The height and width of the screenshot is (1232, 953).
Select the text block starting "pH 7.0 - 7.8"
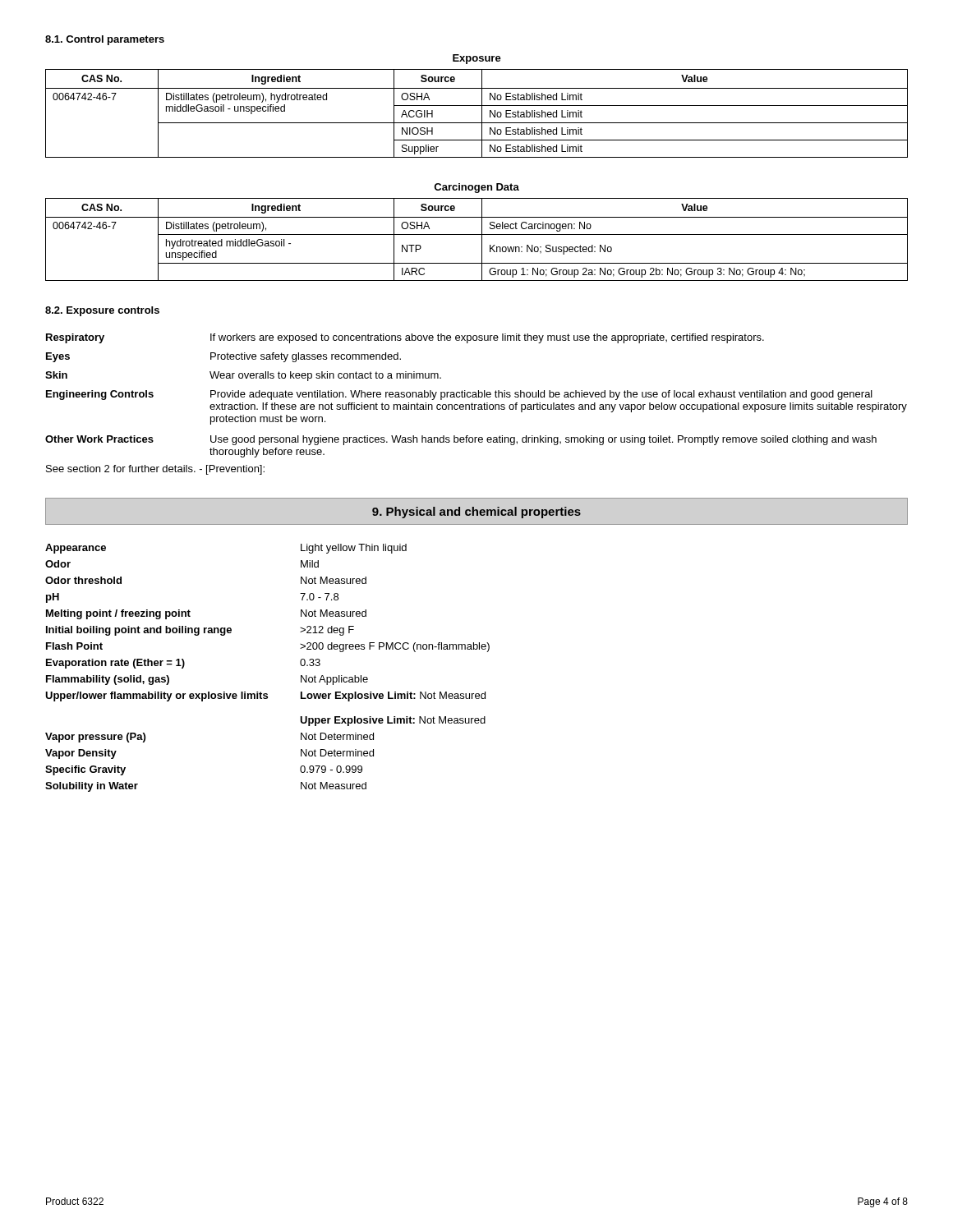click(x=55, y=597)
